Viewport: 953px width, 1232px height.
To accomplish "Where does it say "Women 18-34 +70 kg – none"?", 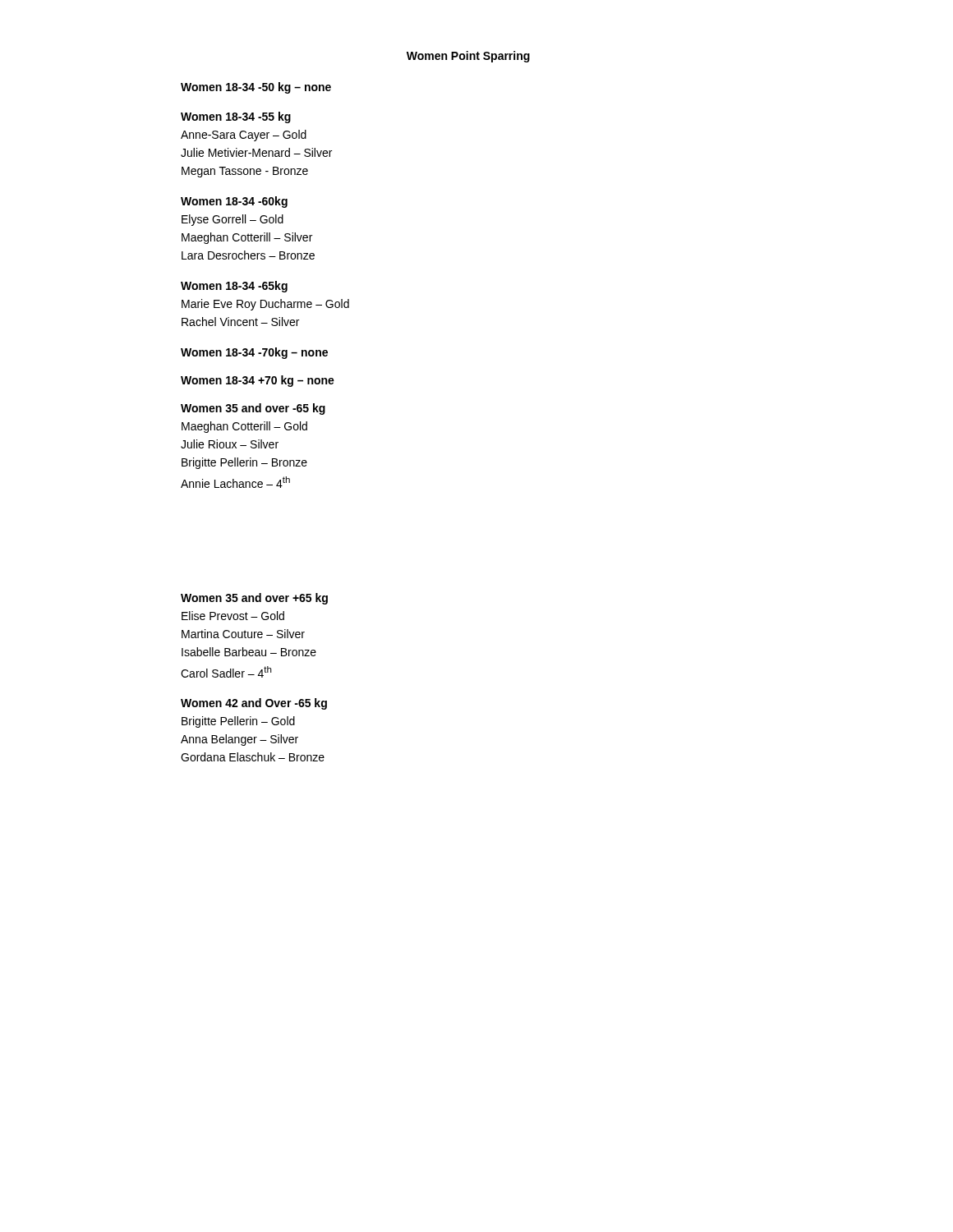I will coord(258,380).
